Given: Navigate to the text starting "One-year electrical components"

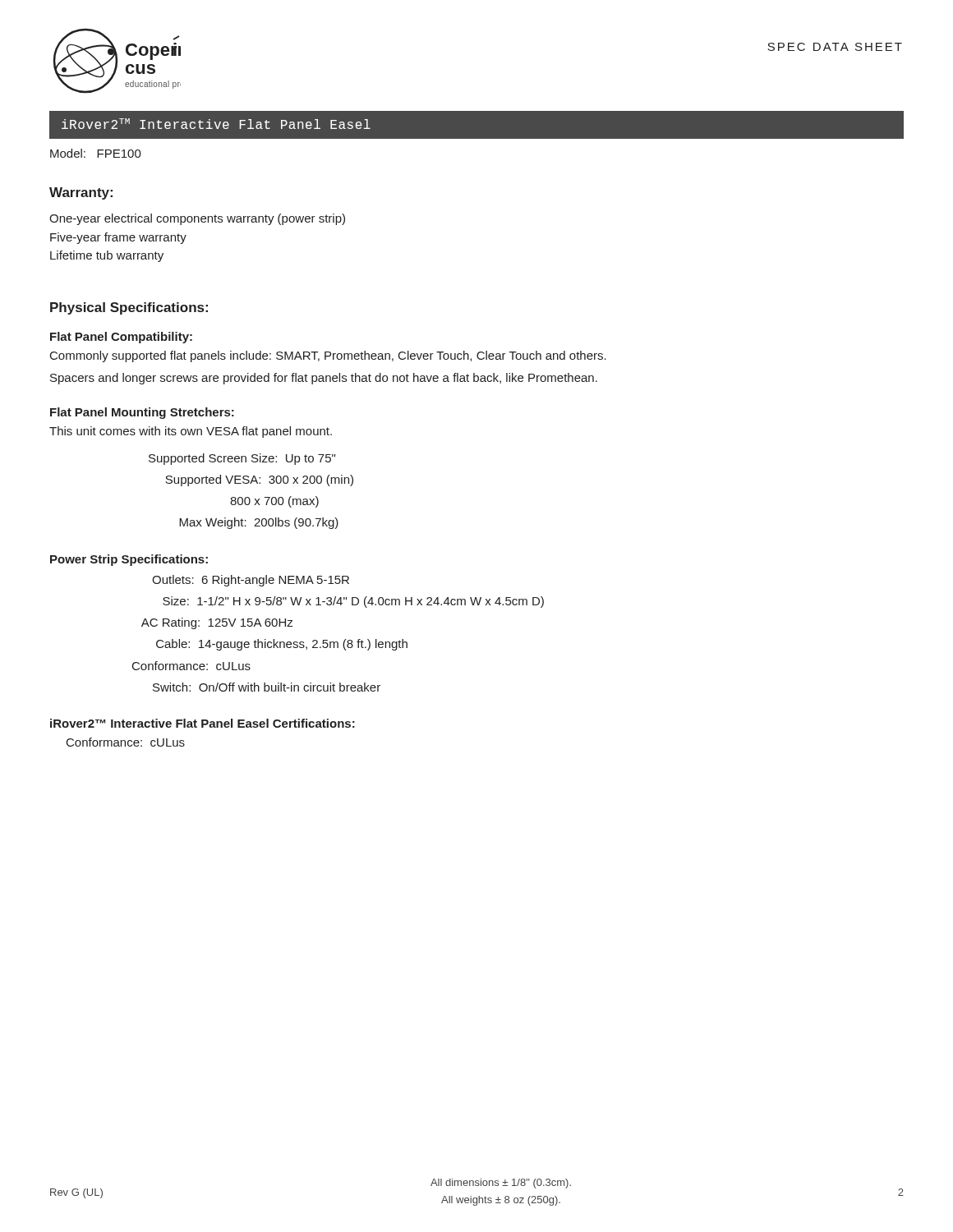Looking at the screenshot, I should point(198,218).
